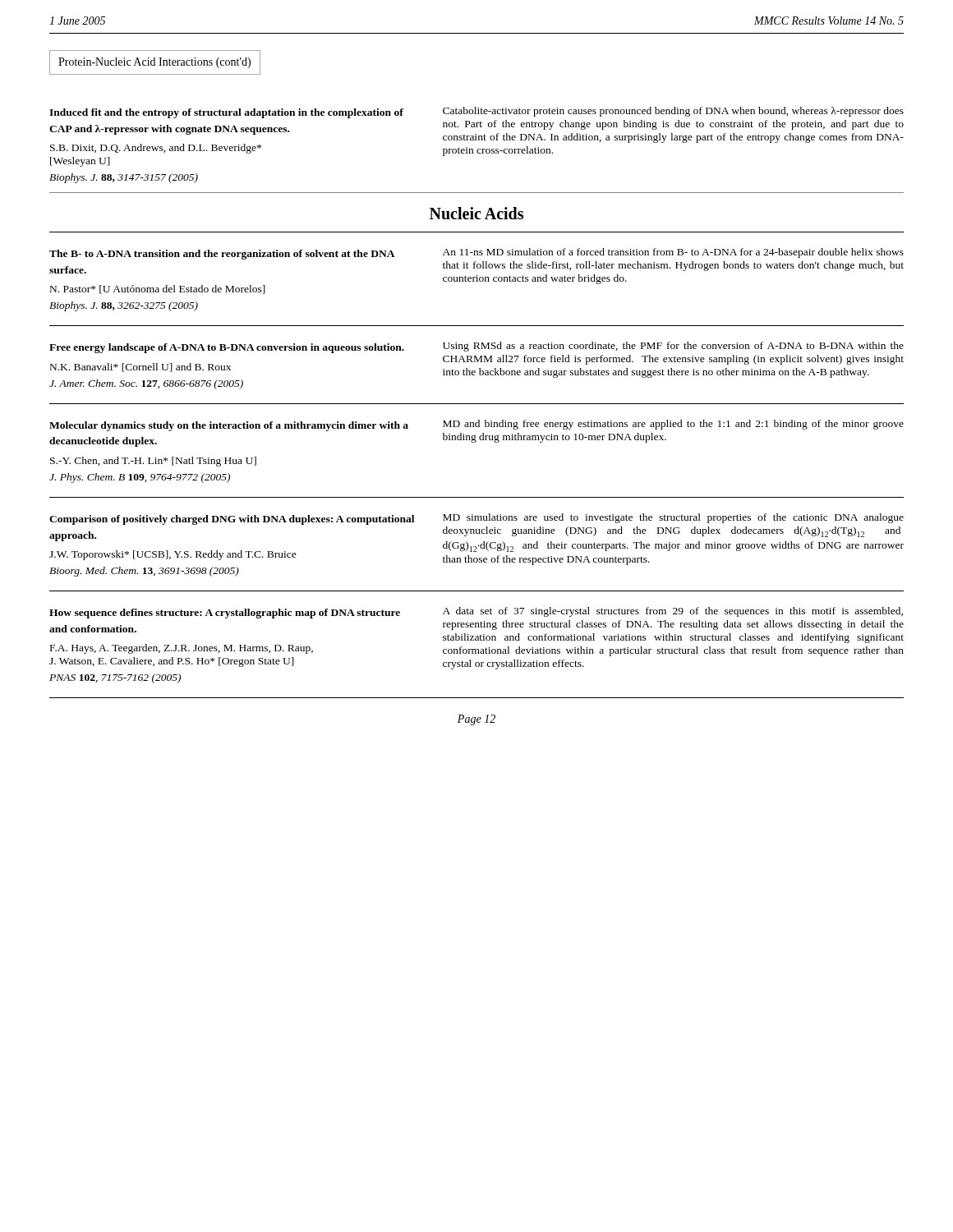The image size is (953, 1232).
Task: Point to the block beginning "Catabolite-activator protein causes pronounced bending of DNA"
Action: tap(673, 130)
